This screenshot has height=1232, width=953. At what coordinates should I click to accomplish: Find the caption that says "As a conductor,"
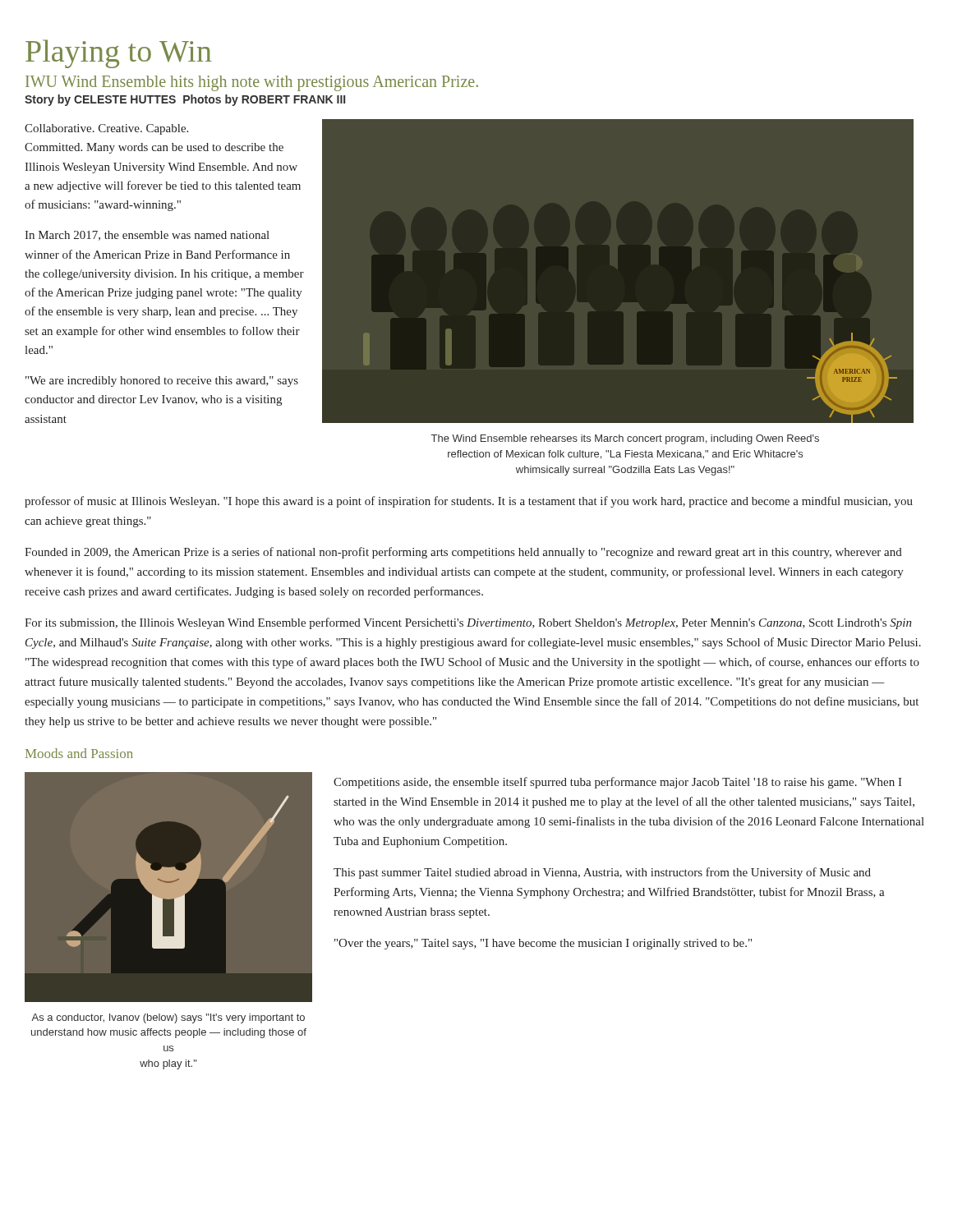click(x=168, y=1041)
